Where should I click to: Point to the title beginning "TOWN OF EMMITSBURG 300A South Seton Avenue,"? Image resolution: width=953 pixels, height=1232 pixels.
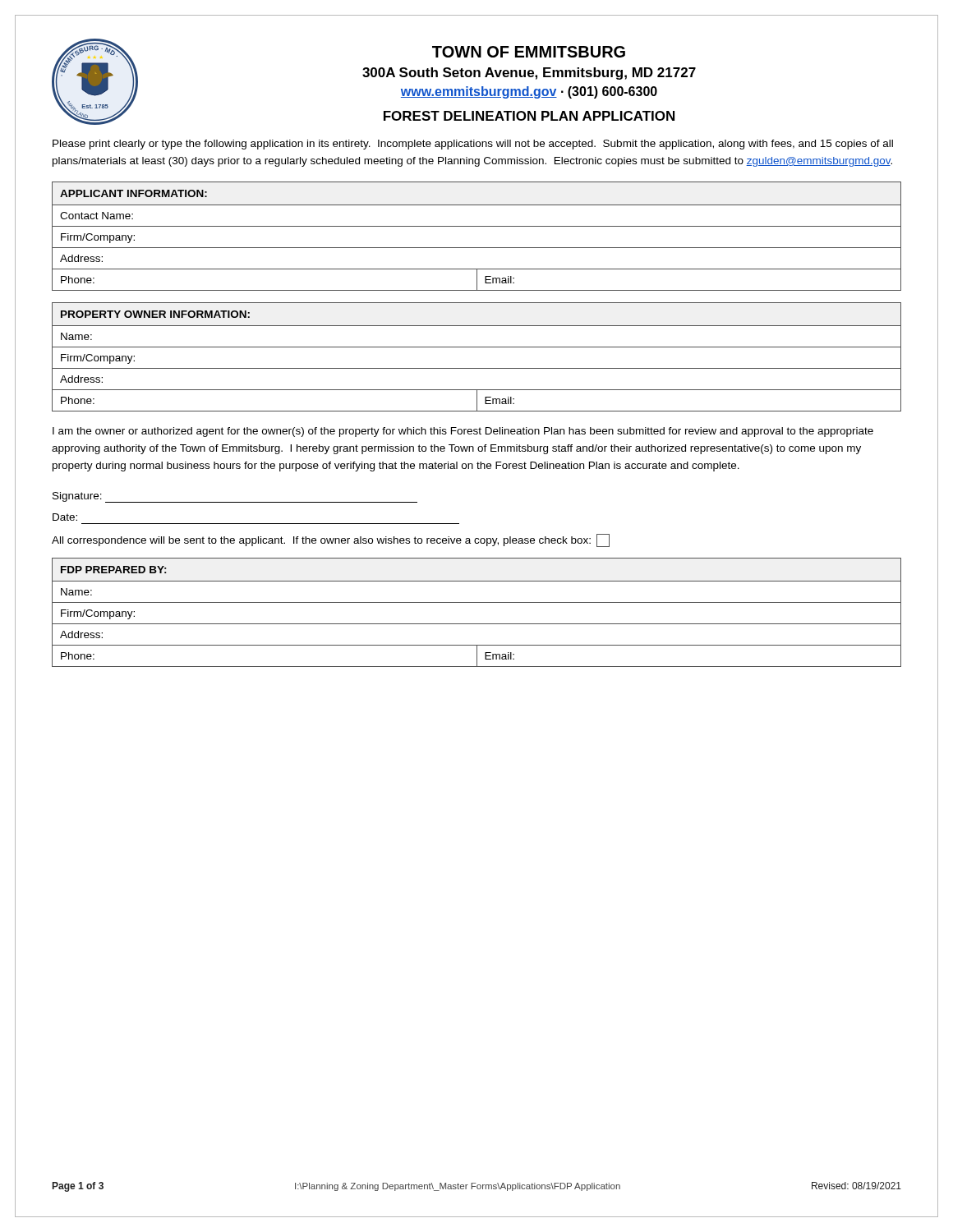pos(529,83)
